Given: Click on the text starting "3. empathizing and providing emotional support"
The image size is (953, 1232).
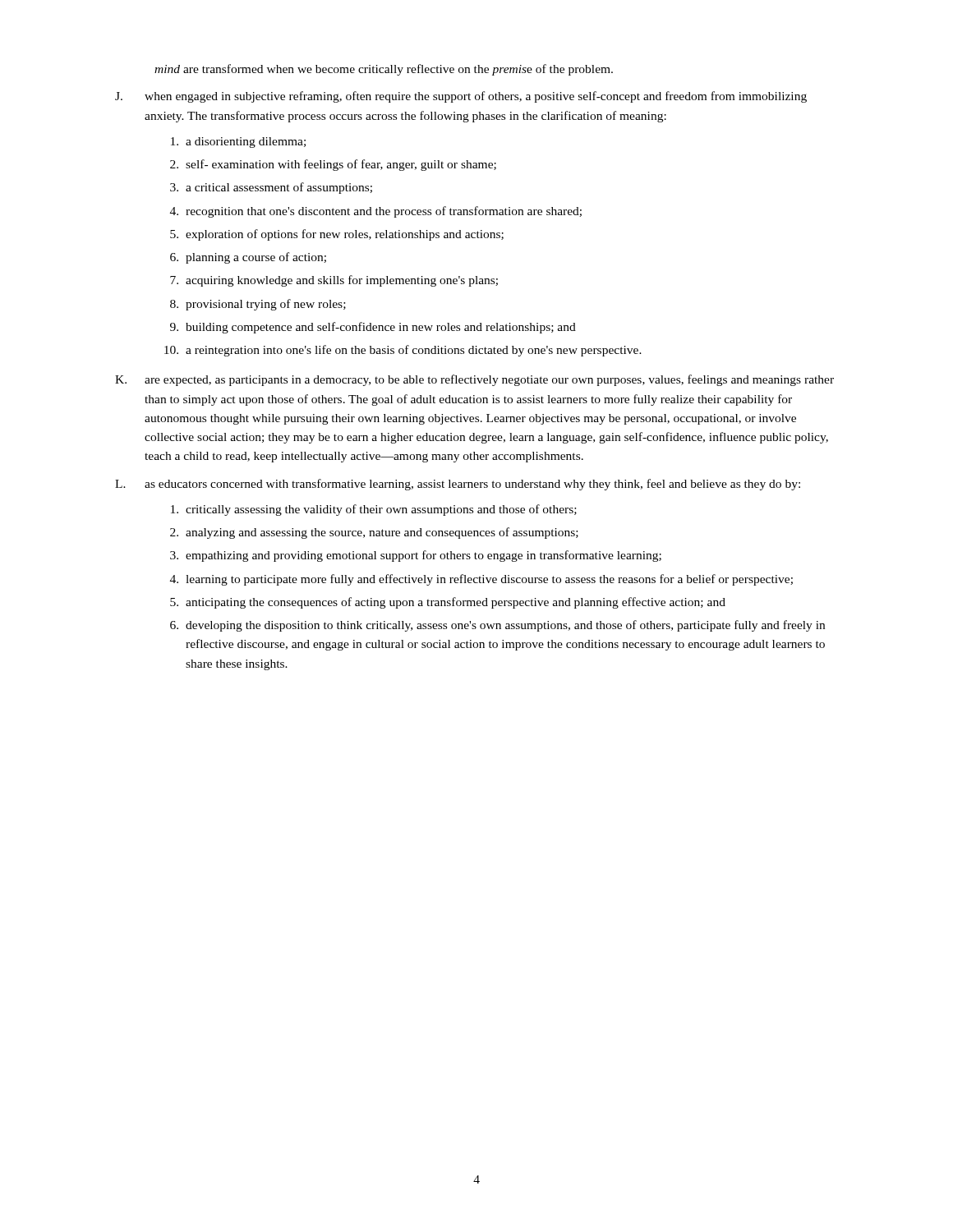Looking at the screenshot, I should pyautogui.click(x=403, y=555).
